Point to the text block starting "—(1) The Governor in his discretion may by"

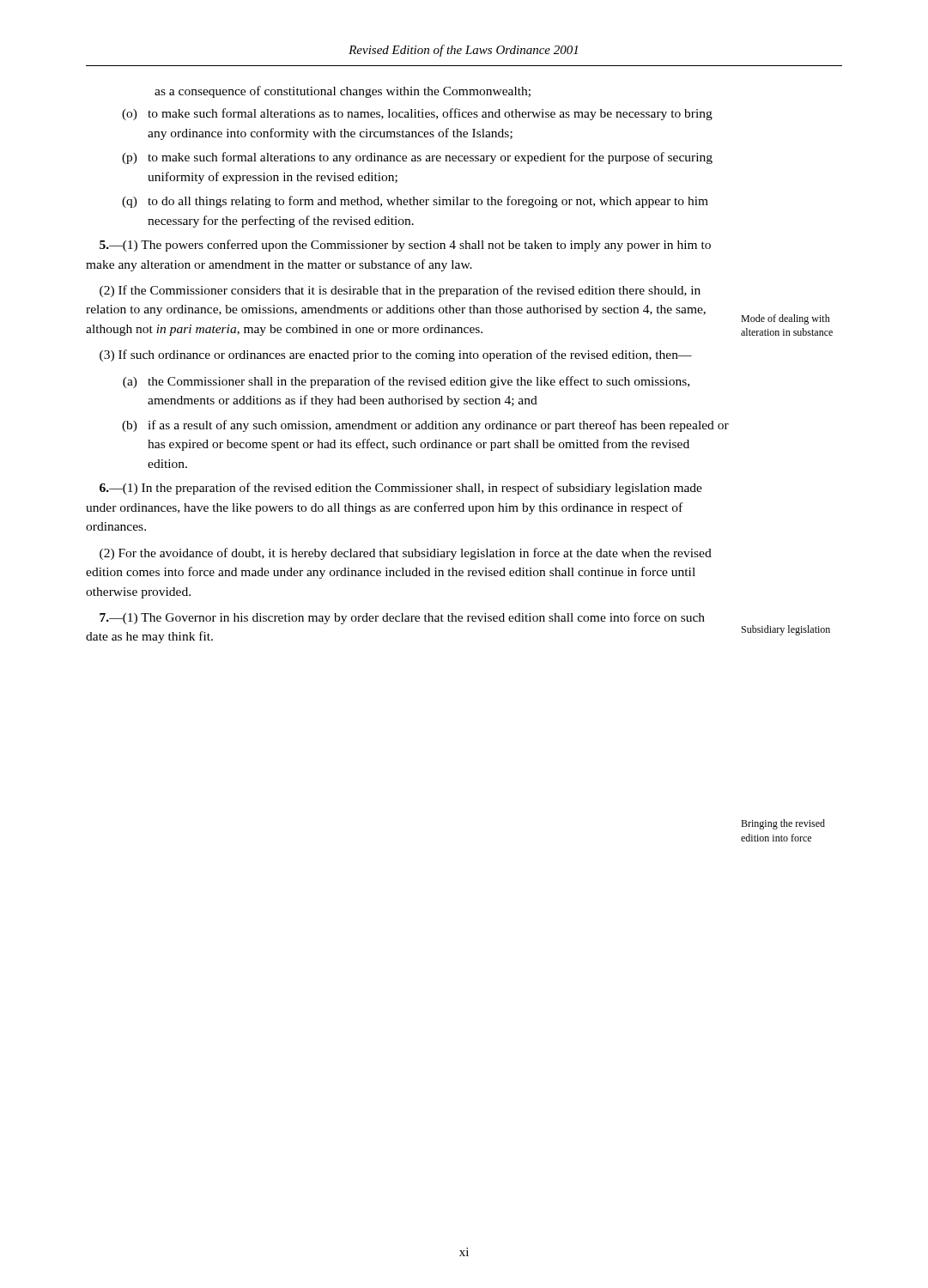coord(395,627)
